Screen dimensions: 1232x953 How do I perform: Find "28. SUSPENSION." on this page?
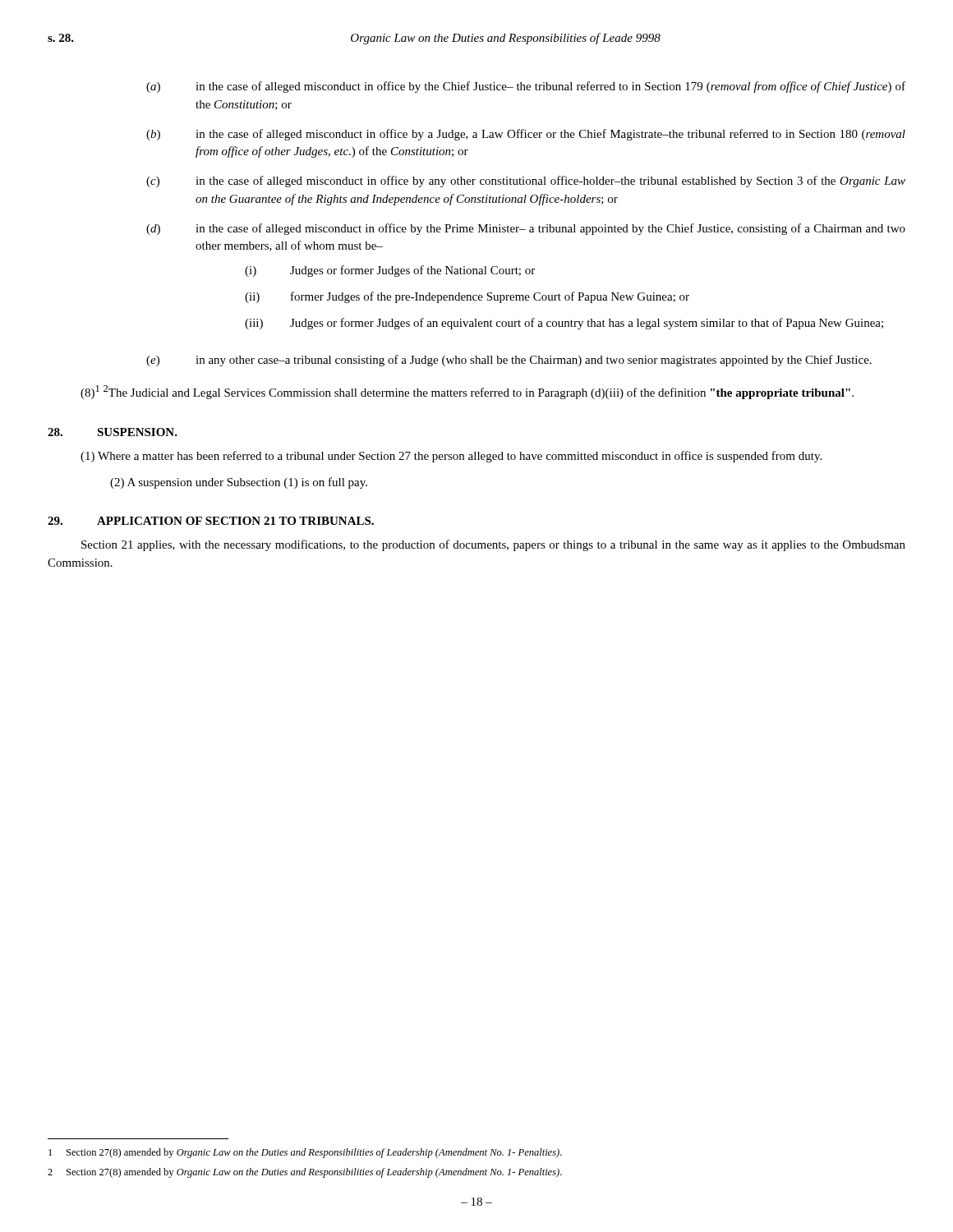[113, 432]
